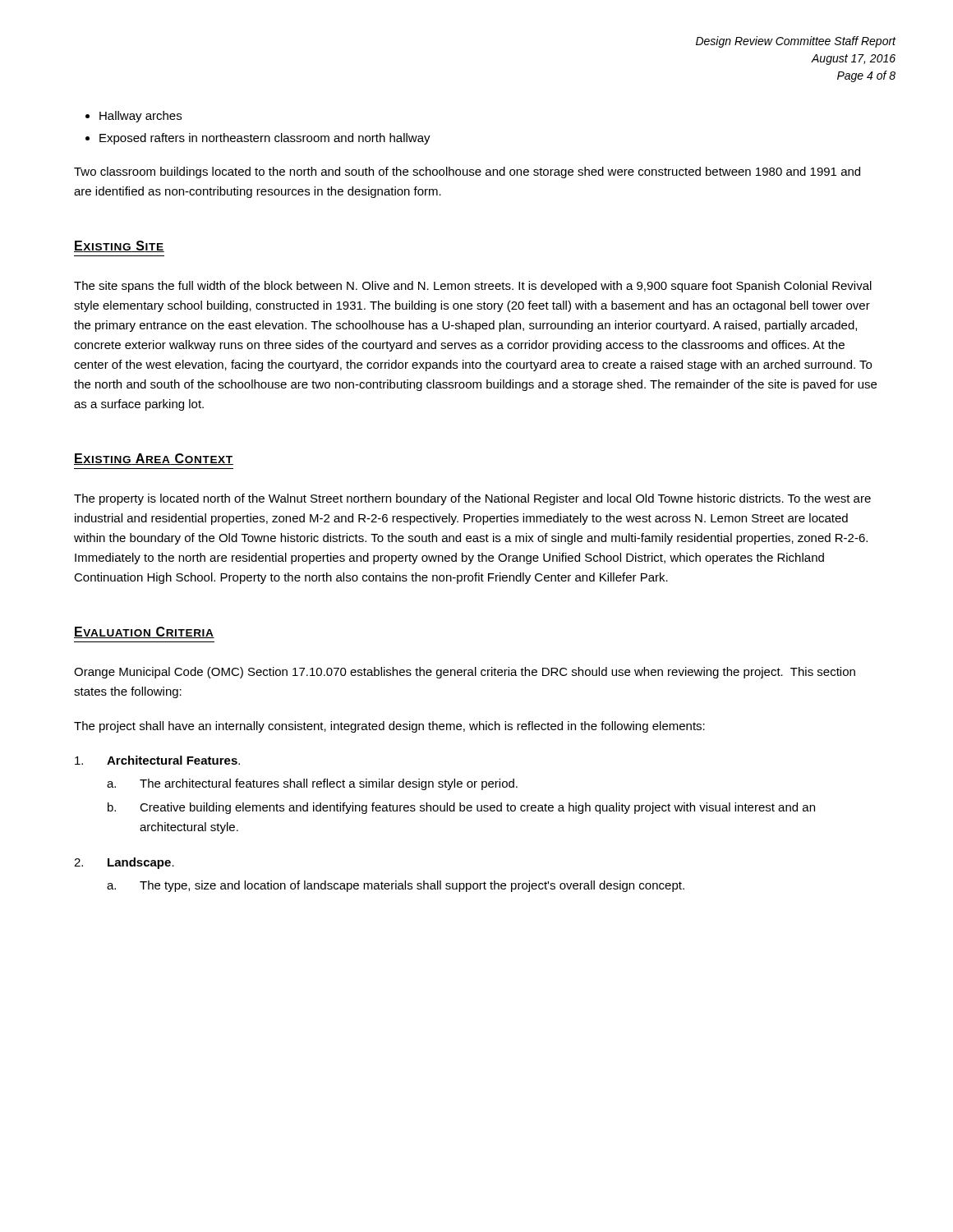Find the passage starting "The property is located north of"
The width and height of the screenshot is (953, 1232).
[x=472, y=538]
